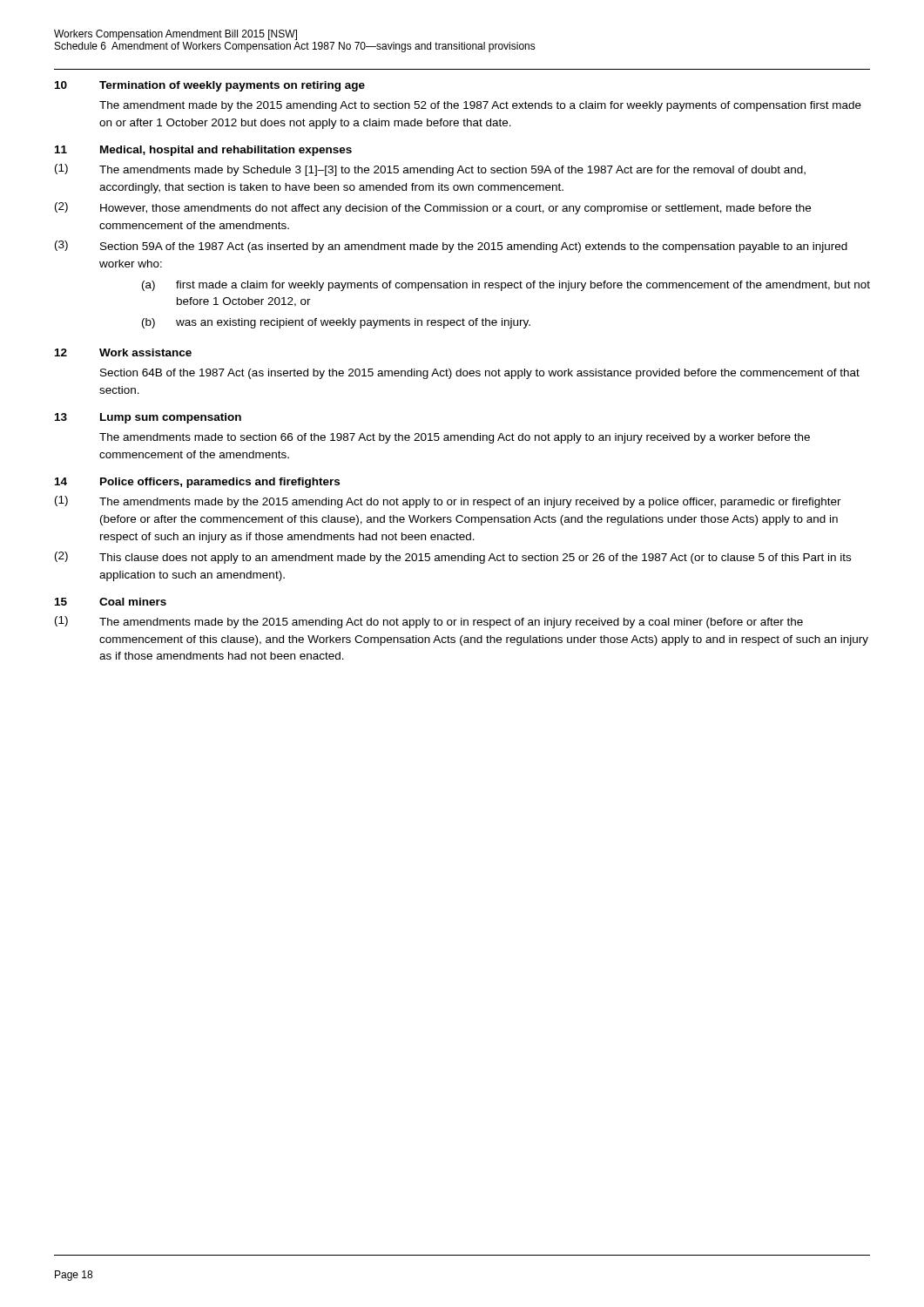
Task: Locate the block of text that opens with "(3) Section 59A"
Action: [x=462, y=286]
